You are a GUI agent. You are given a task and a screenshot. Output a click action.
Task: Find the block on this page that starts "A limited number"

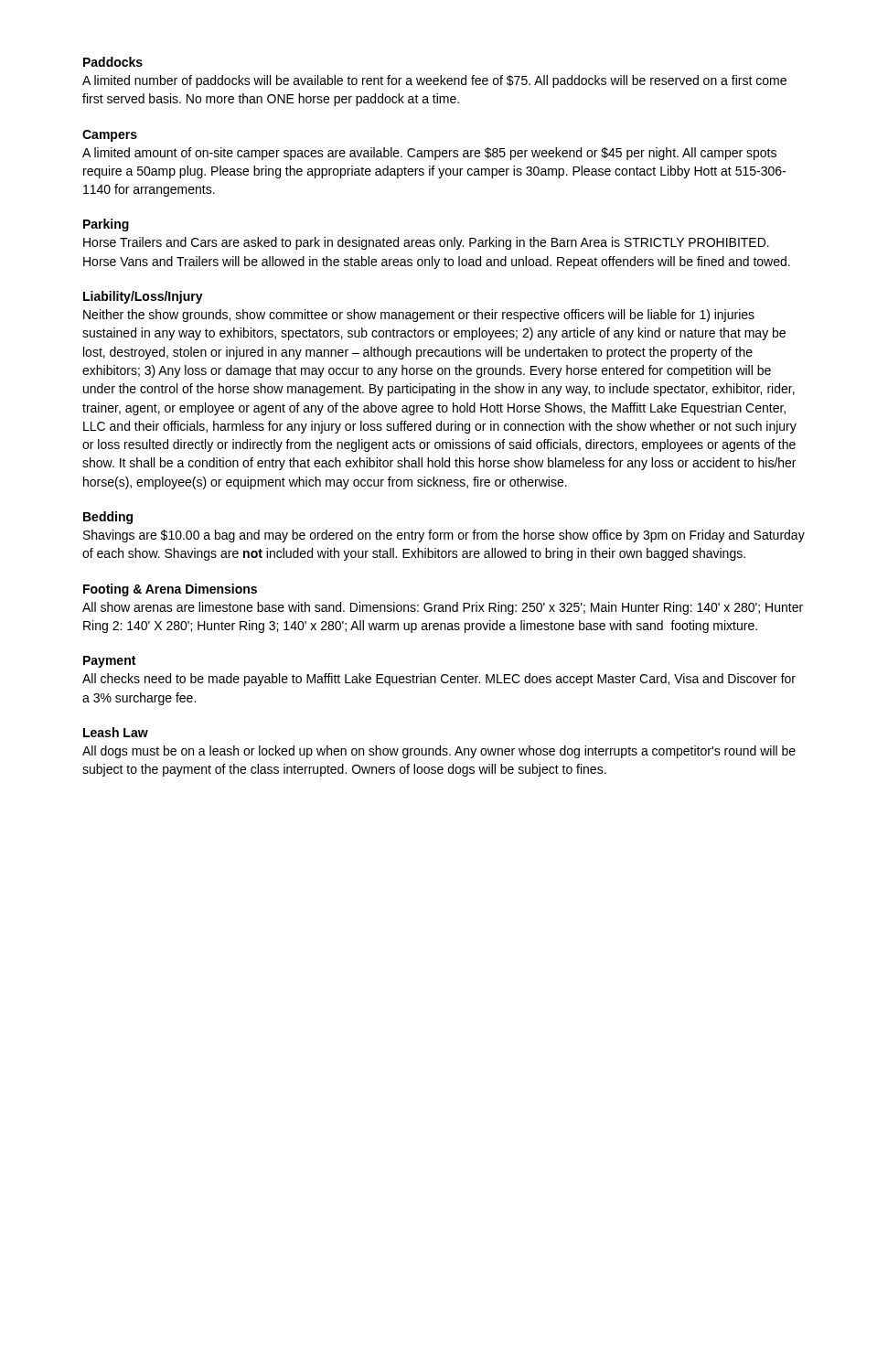pos(444,90)
